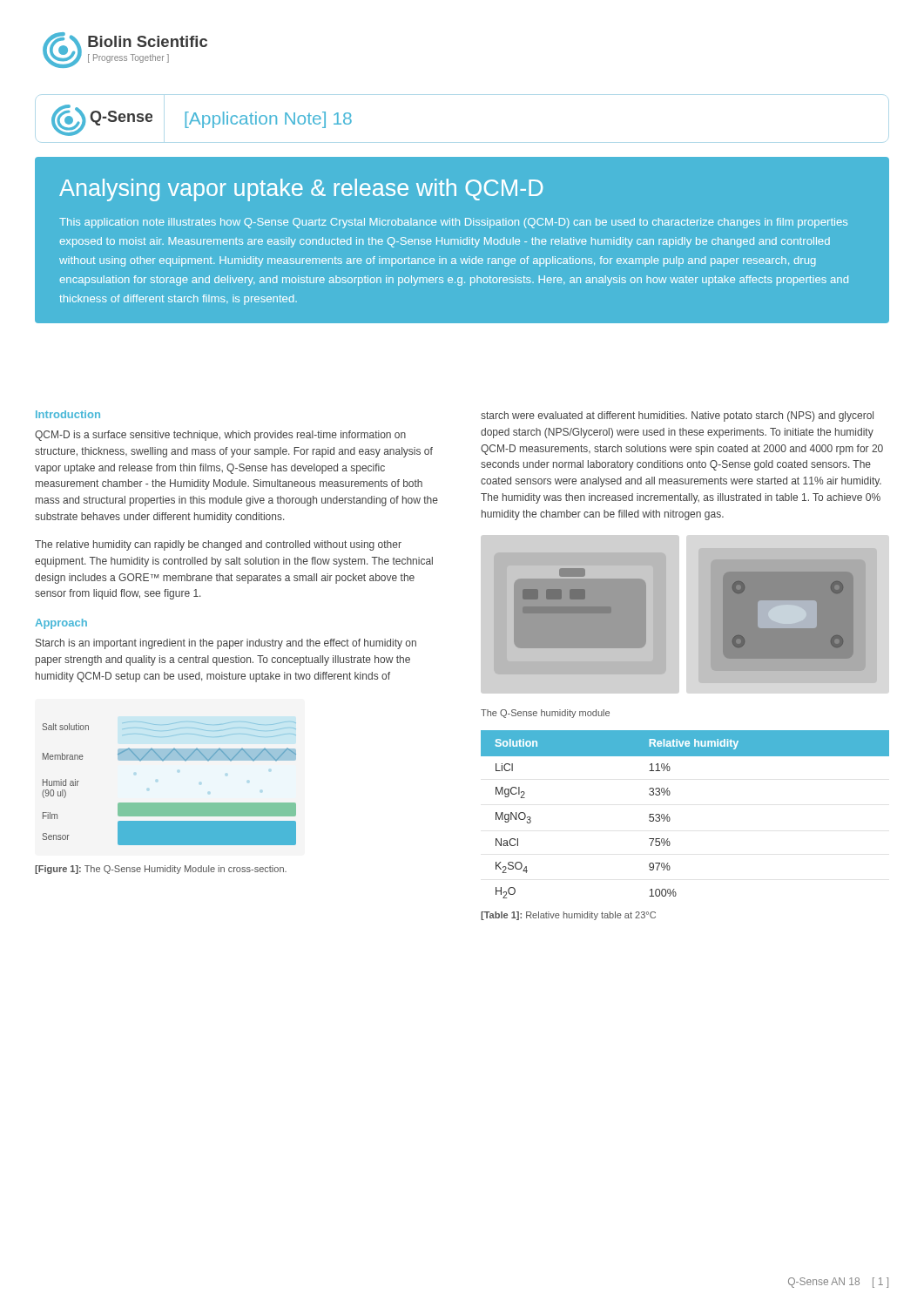924x1307 pixels.
Task: Select the caption with the text "The Q-Sense humidity module"
Action: click(x=545, y=713)
